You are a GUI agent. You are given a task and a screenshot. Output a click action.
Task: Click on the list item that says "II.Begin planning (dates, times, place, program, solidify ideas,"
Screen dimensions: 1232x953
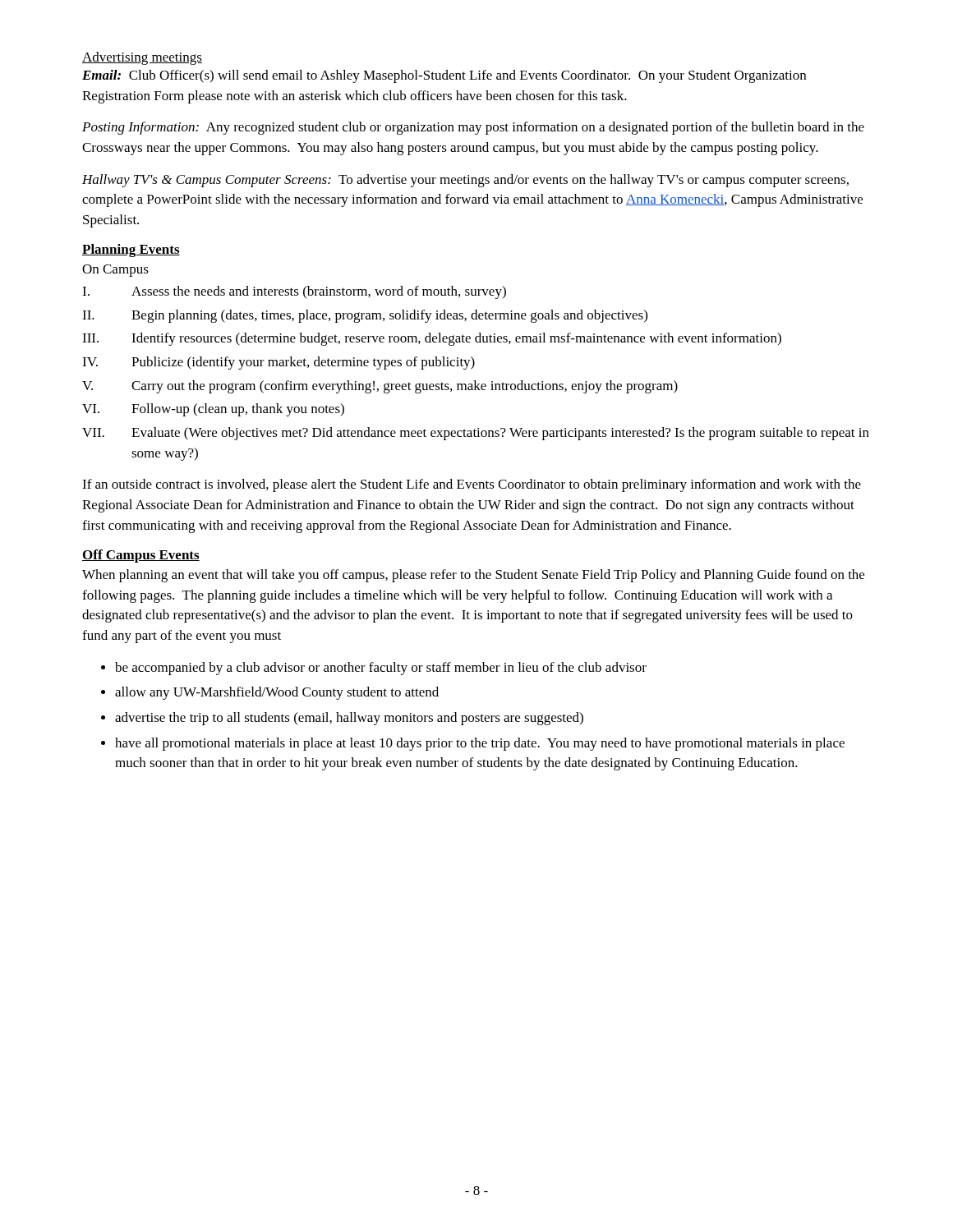click(476, 315)
